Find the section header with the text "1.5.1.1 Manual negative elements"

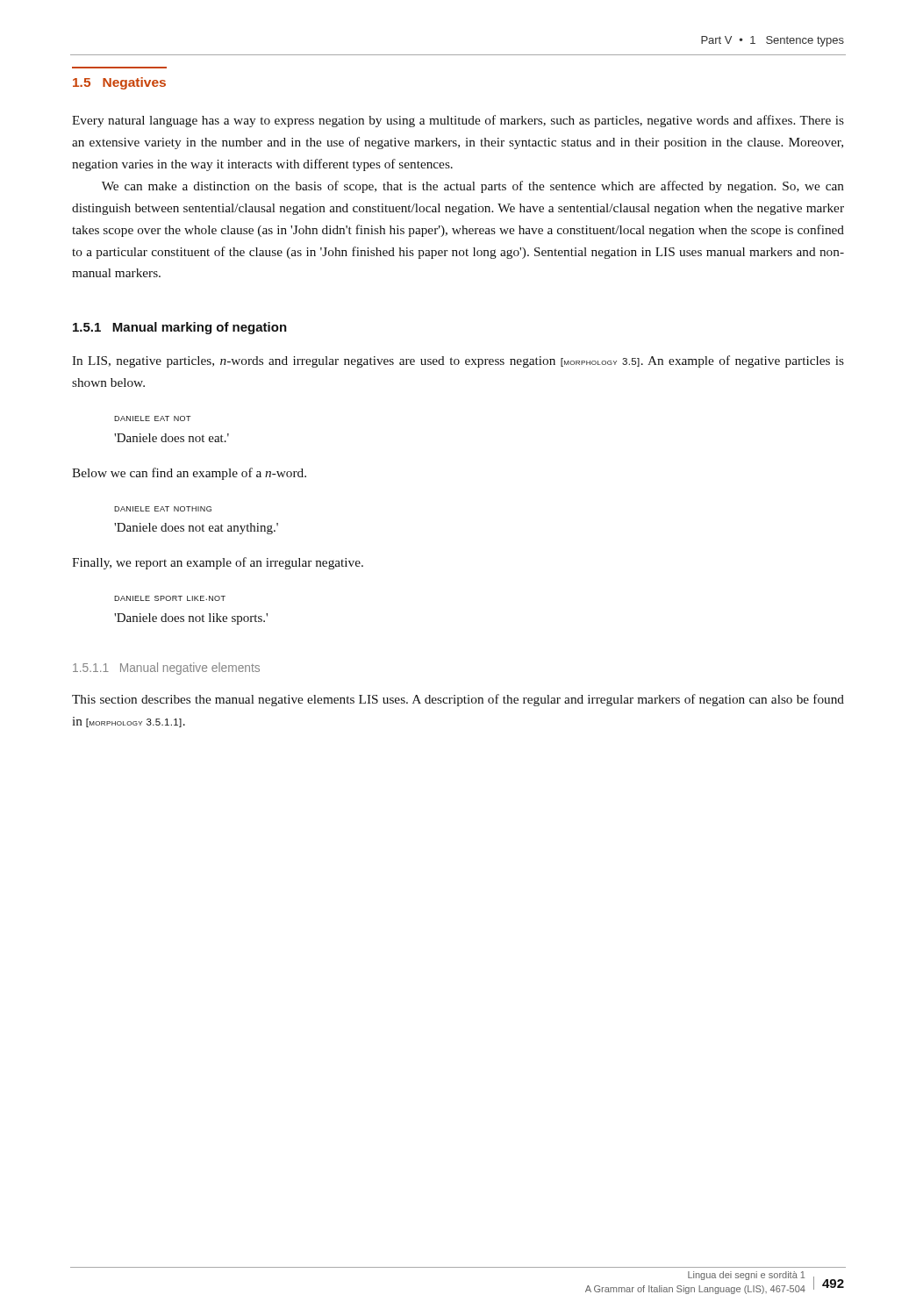166,668
